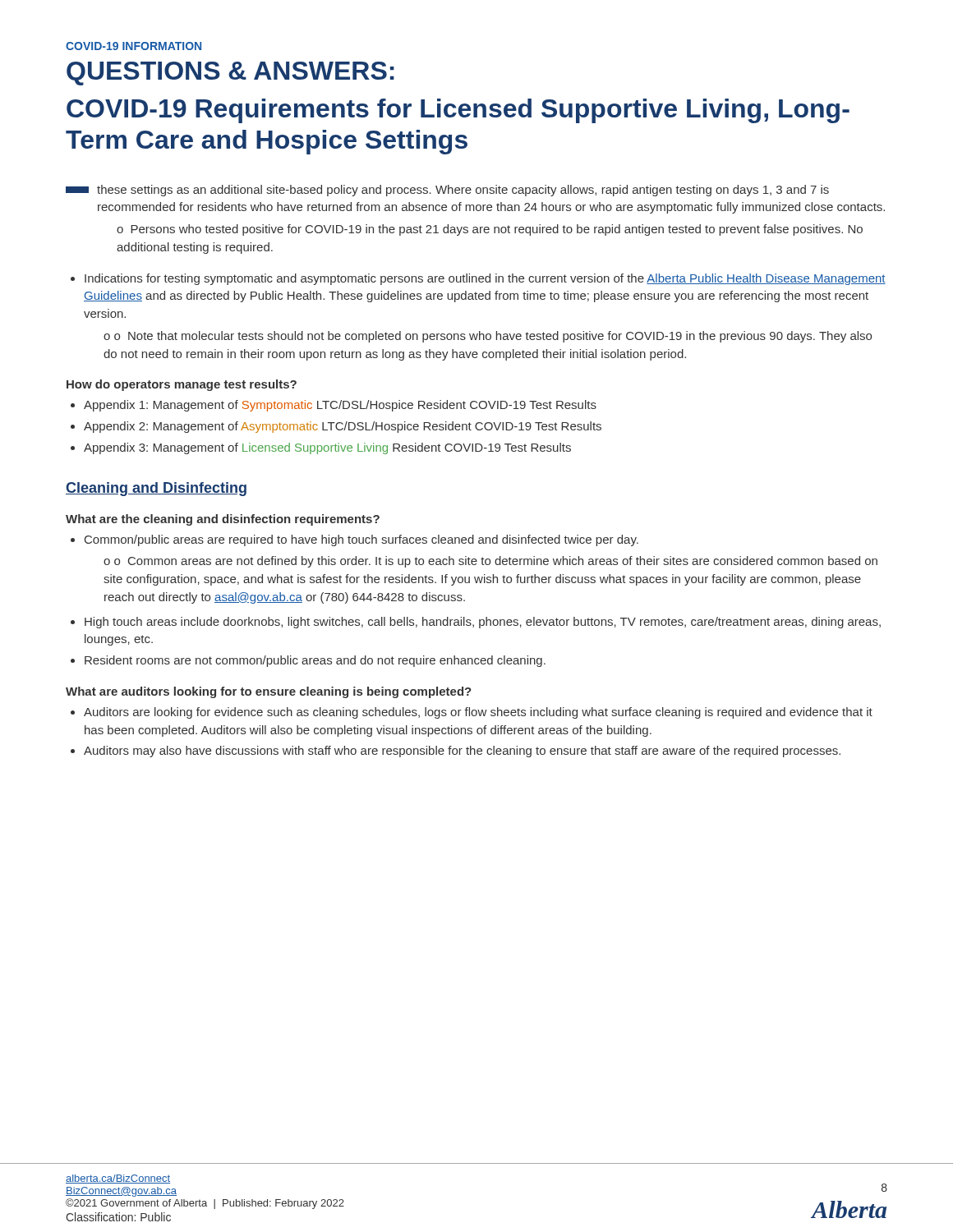953x1232 pixels.
Task: Navigate to the passage starting "Appendix 2: Management of Asymptomatic"
Action: click(343, 426)
